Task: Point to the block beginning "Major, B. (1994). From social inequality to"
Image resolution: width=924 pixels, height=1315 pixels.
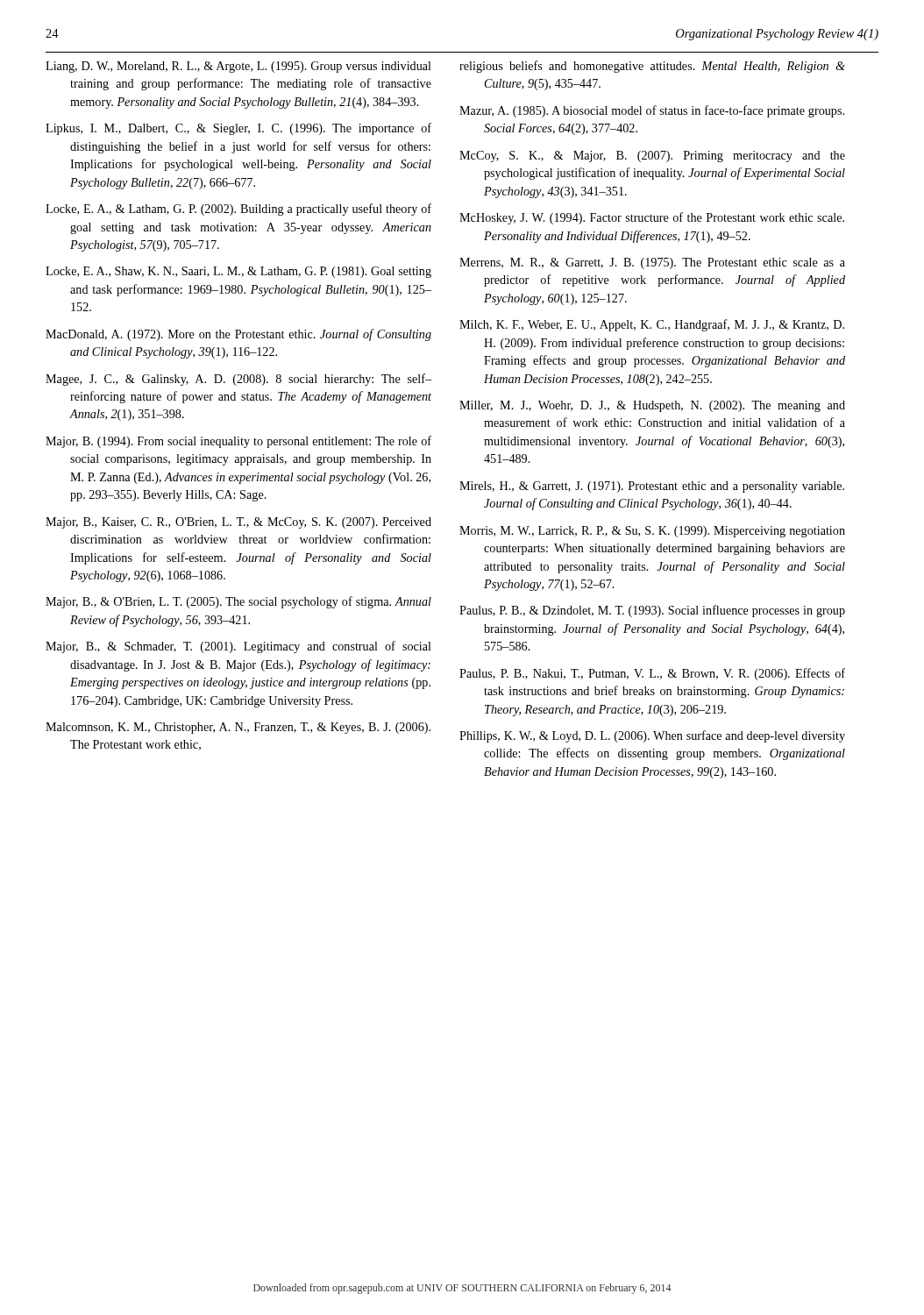Action: tap(238, 468)
